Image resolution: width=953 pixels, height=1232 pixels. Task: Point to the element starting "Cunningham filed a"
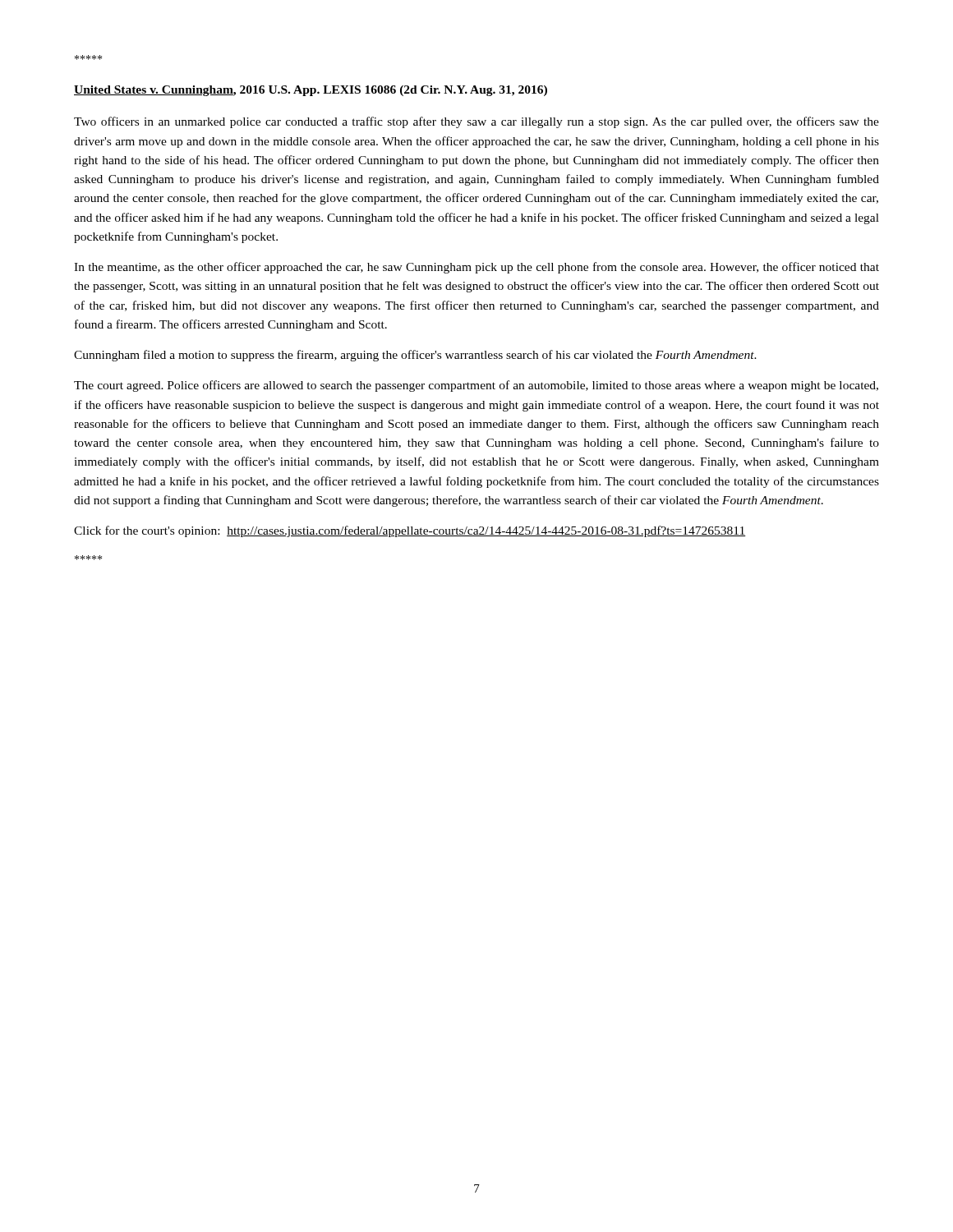click(476, 355)
